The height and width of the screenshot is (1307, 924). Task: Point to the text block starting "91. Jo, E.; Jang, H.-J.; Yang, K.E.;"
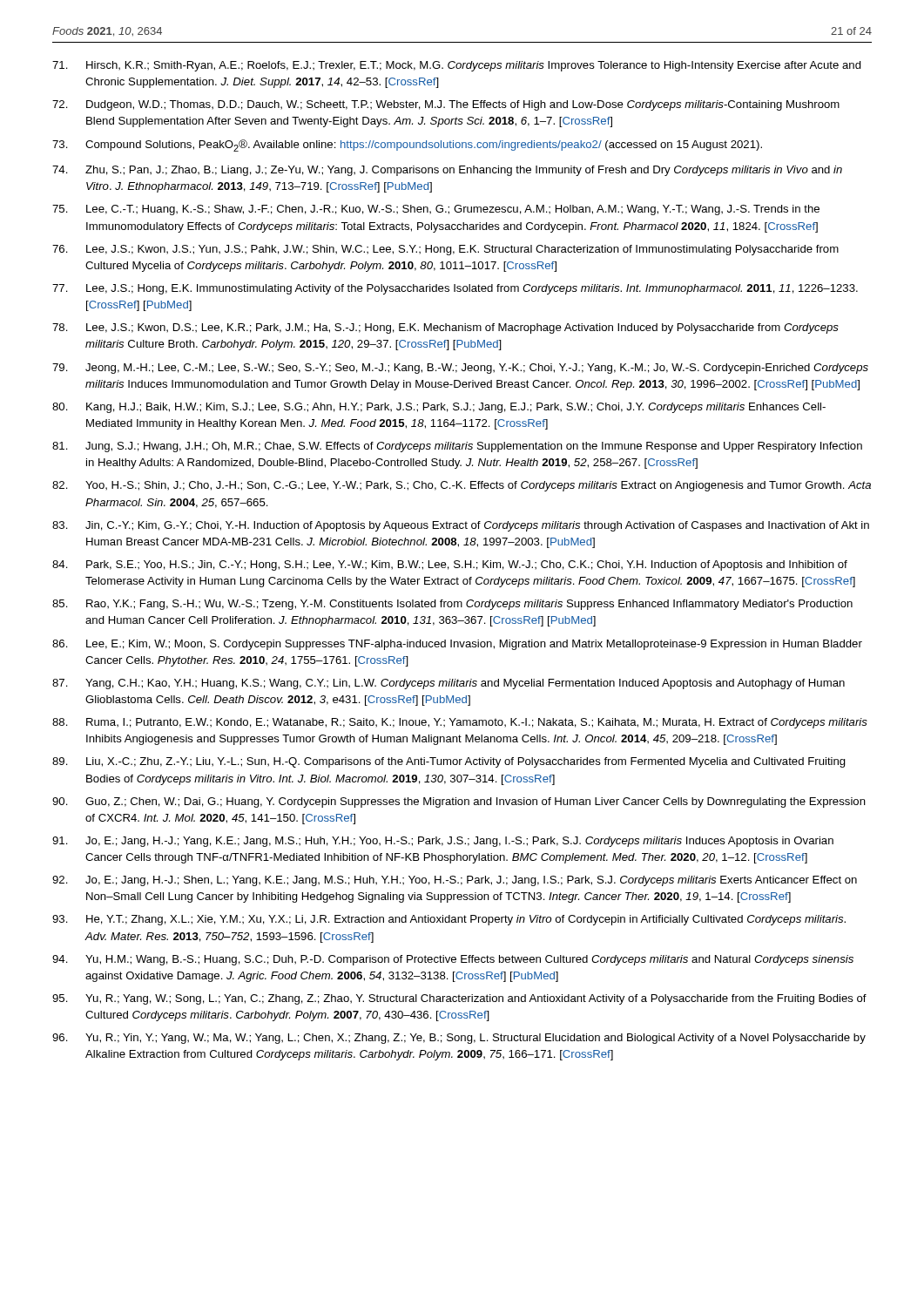[x=462, y=849]
